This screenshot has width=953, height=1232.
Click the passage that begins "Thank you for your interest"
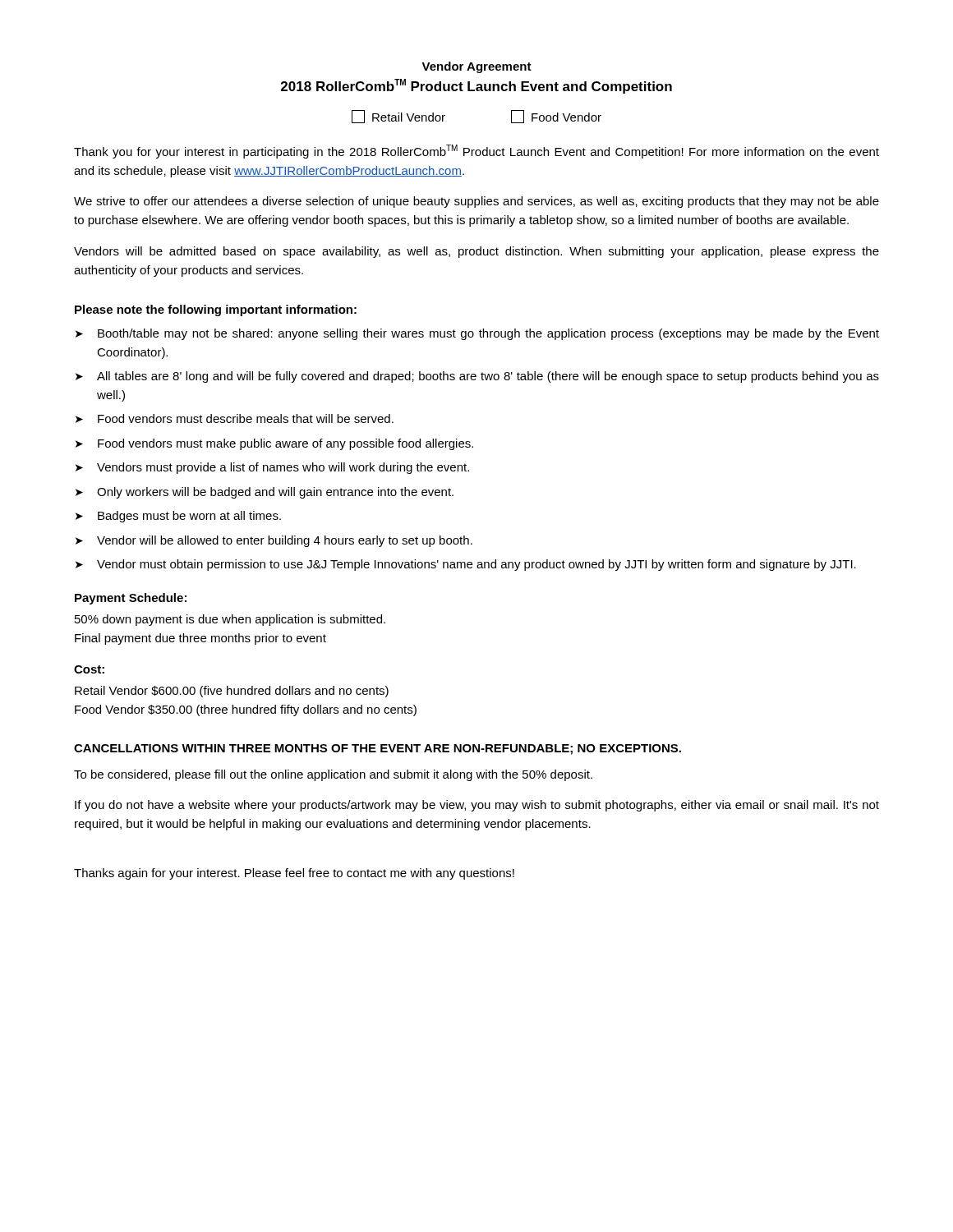(476, 160)
